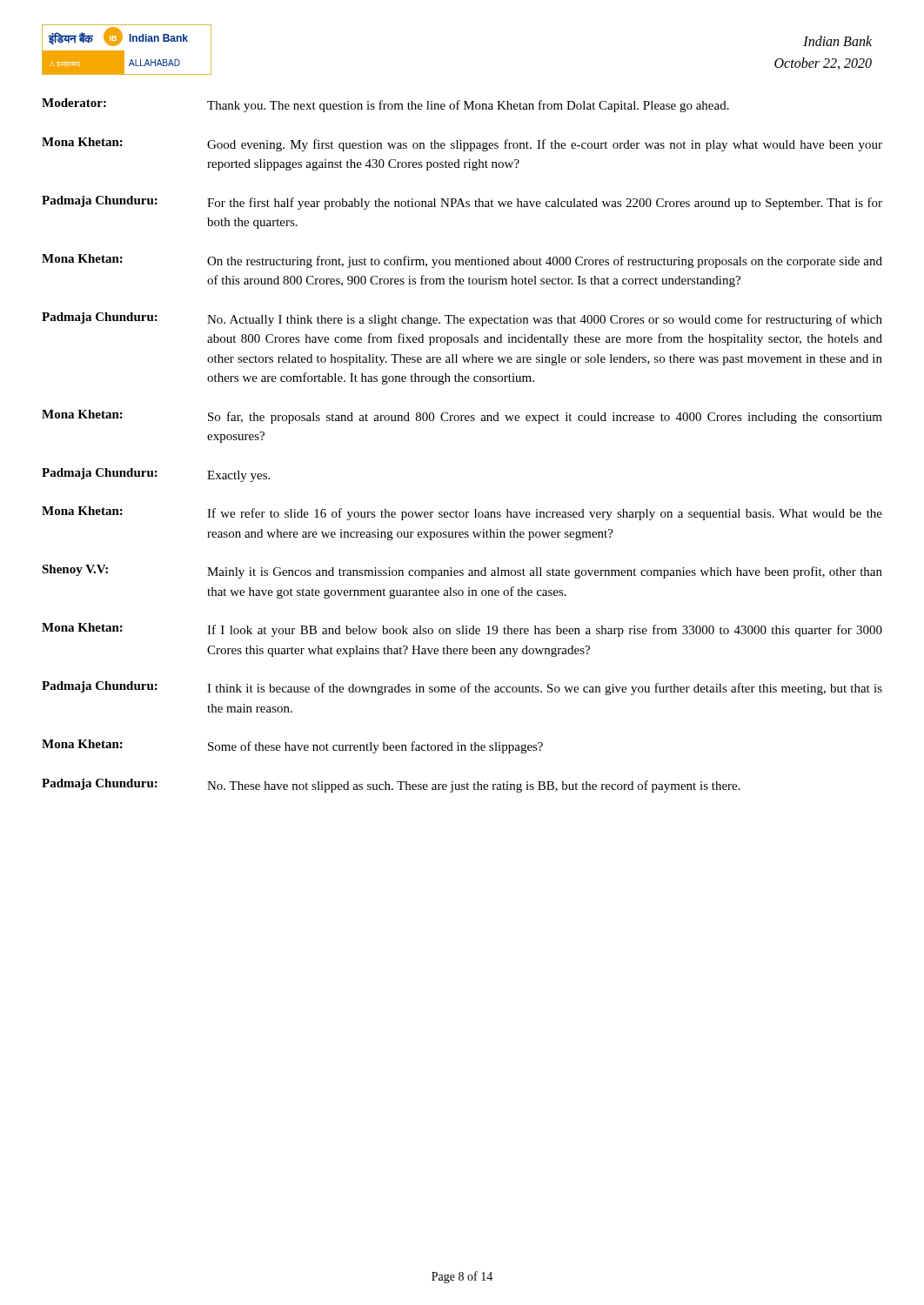Viewport: 924px width, 1305px height.
Task: Find the passage starting "Padmaja Chunduru: Exactly yes."
Action: point(156,475)
